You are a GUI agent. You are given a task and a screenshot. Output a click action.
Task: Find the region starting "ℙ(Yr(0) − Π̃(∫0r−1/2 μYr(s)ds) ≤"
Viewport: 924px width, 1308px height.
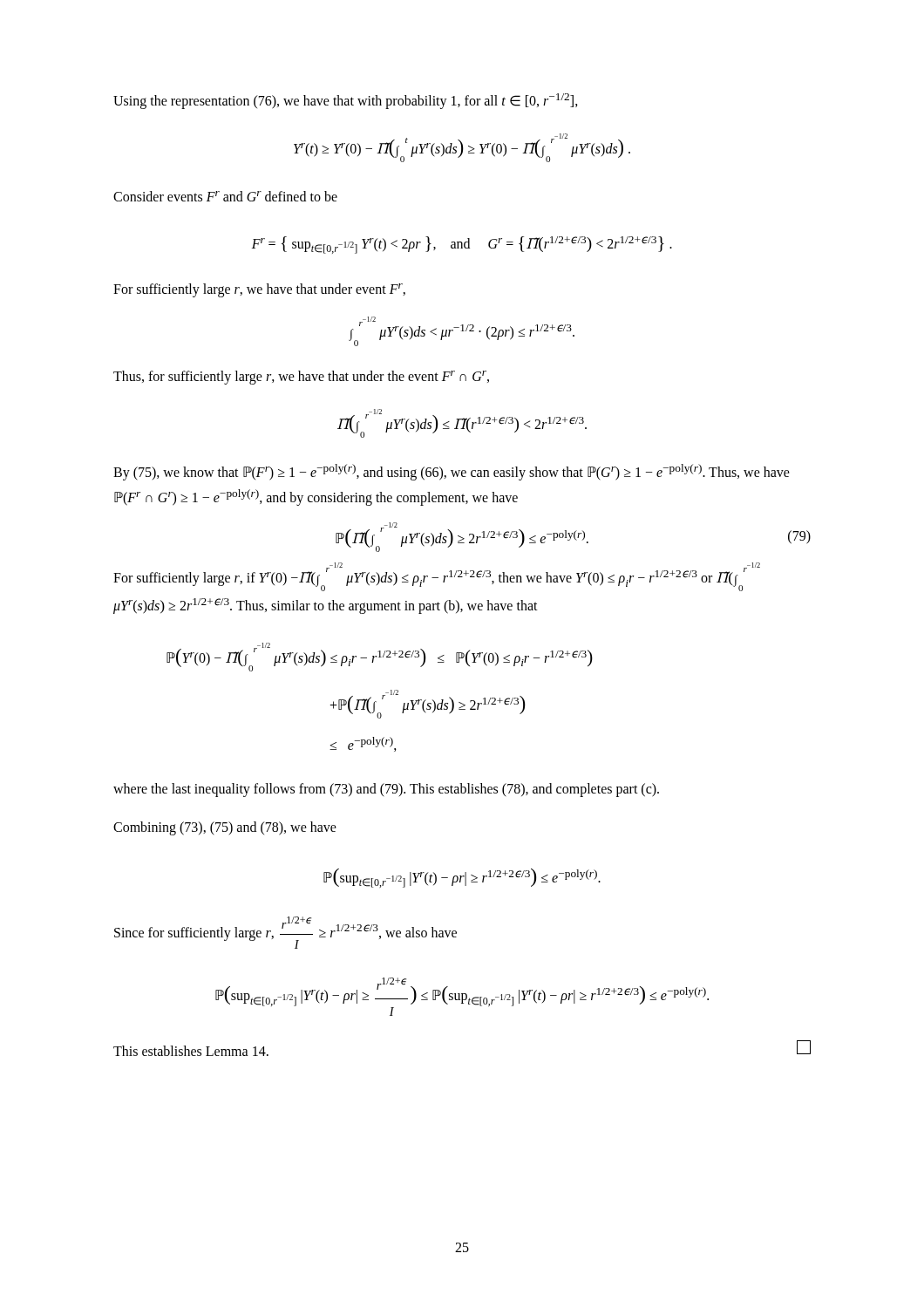379,697
